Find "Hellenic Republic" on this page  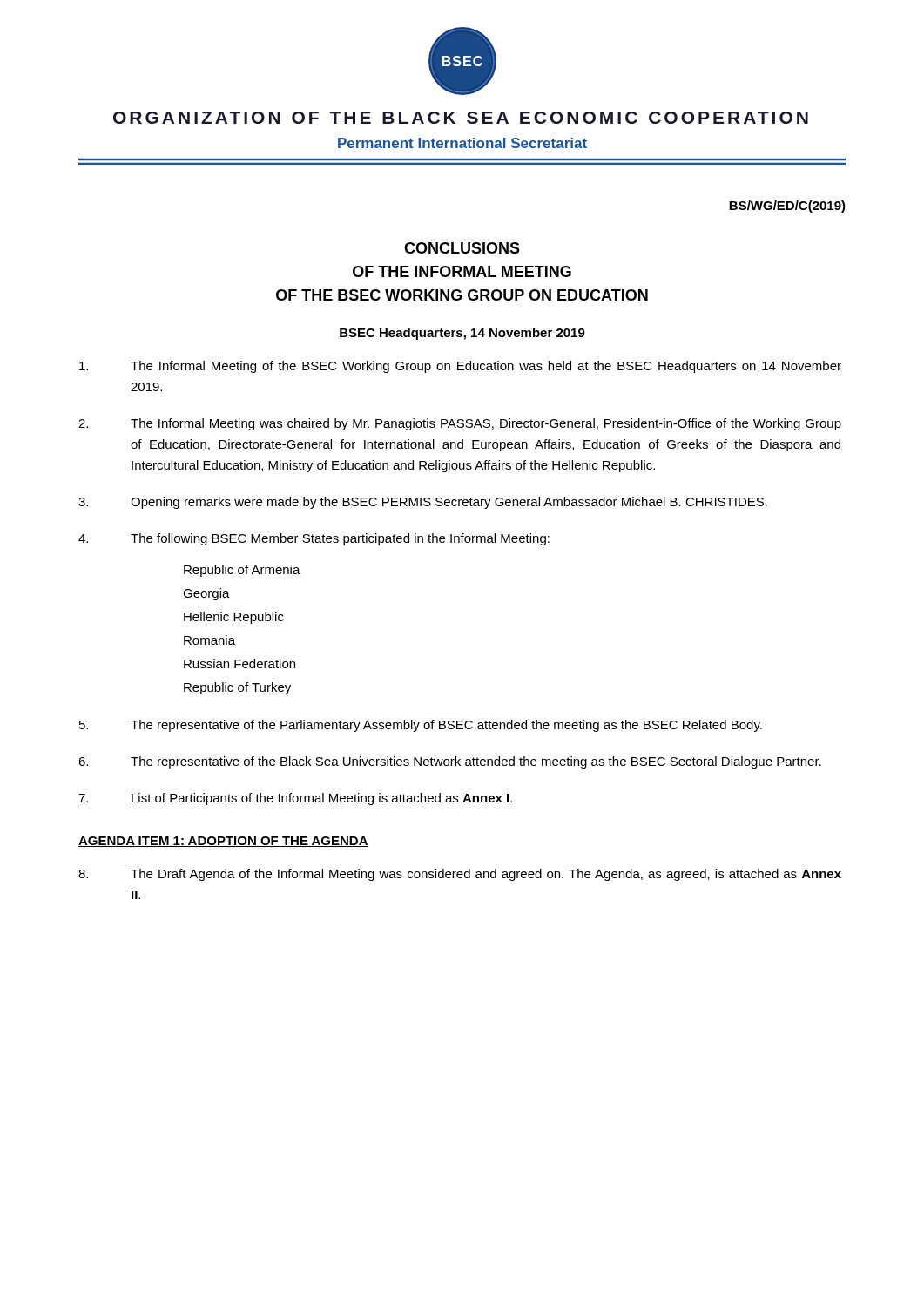[x=233, y=616]
